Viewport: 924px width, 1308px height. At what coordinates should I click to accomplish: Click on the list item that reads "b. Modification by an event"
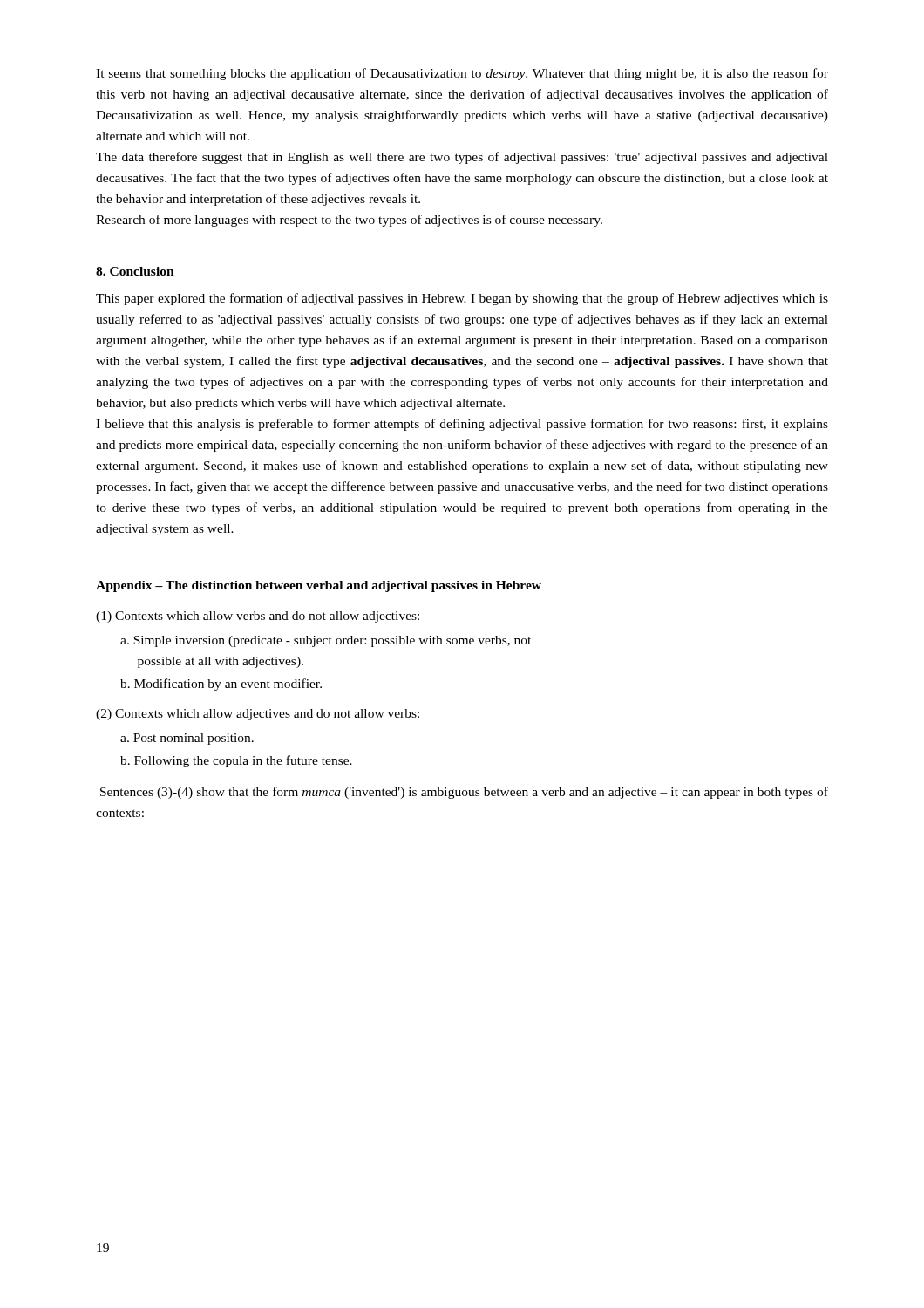click(221, 683)
